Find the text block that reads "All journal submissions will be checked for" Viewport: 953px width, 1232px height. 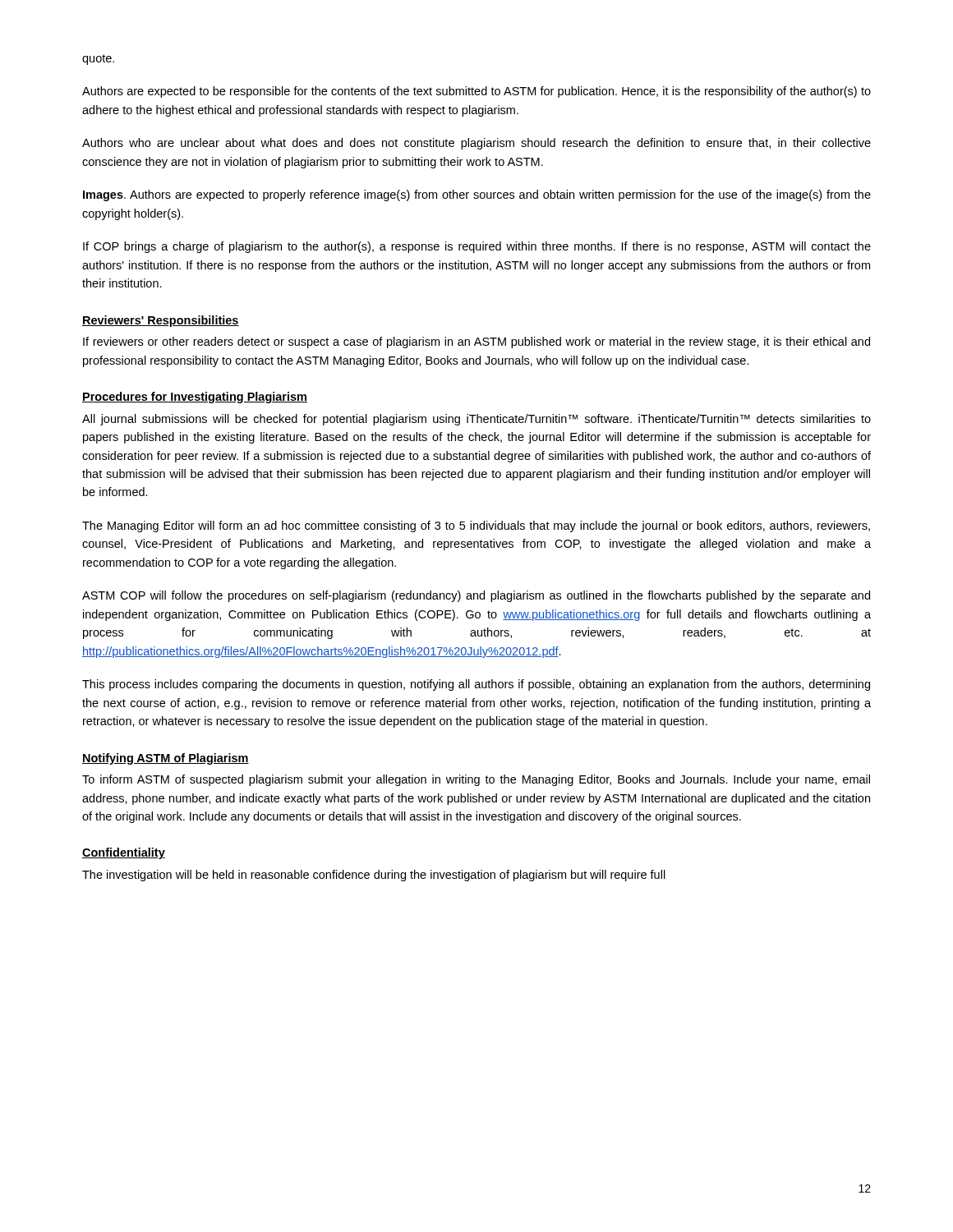point(476,455)
